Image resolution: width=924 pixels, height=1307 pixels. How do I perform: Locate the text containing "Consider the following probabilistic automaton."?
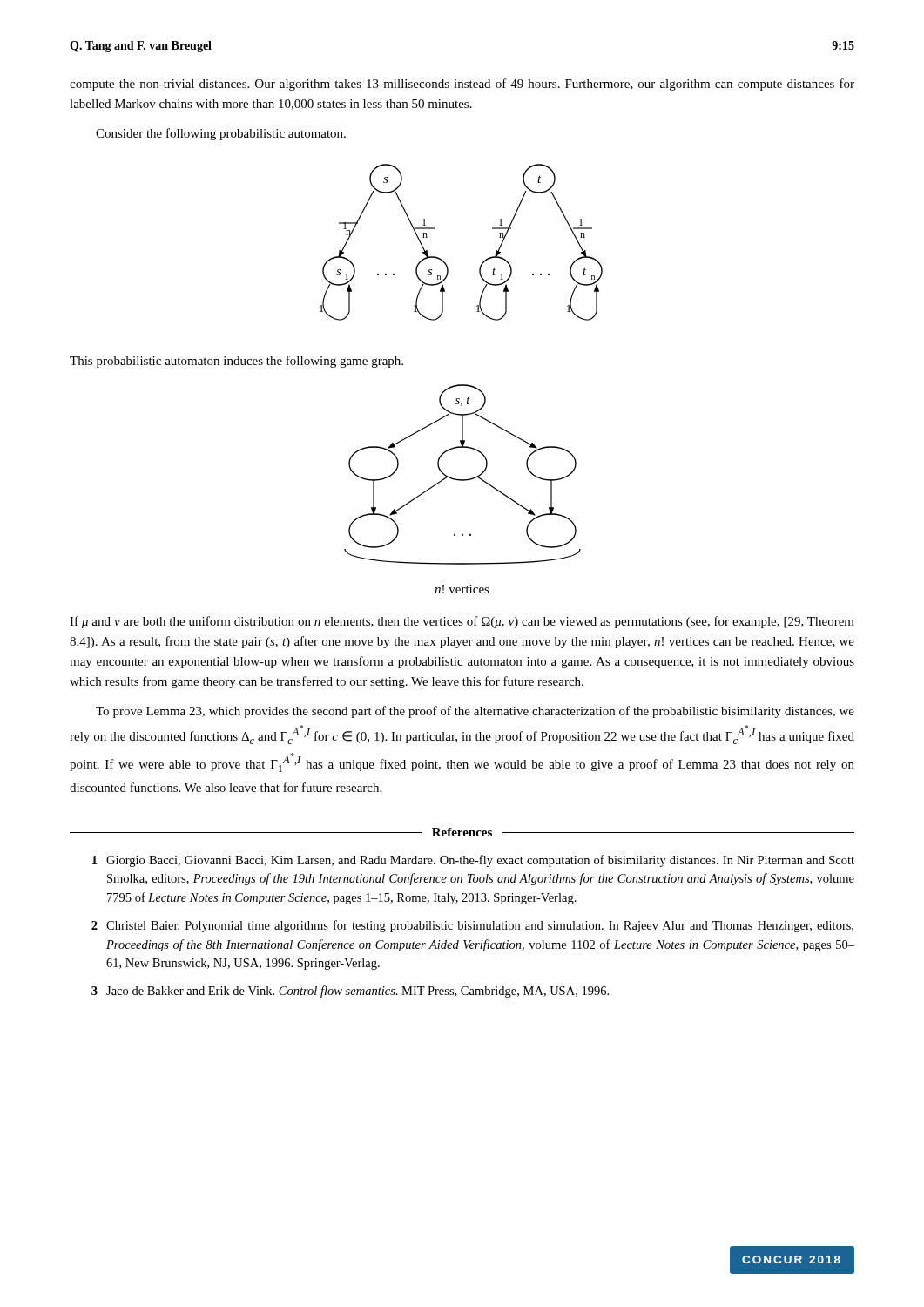tap(221, 133)
